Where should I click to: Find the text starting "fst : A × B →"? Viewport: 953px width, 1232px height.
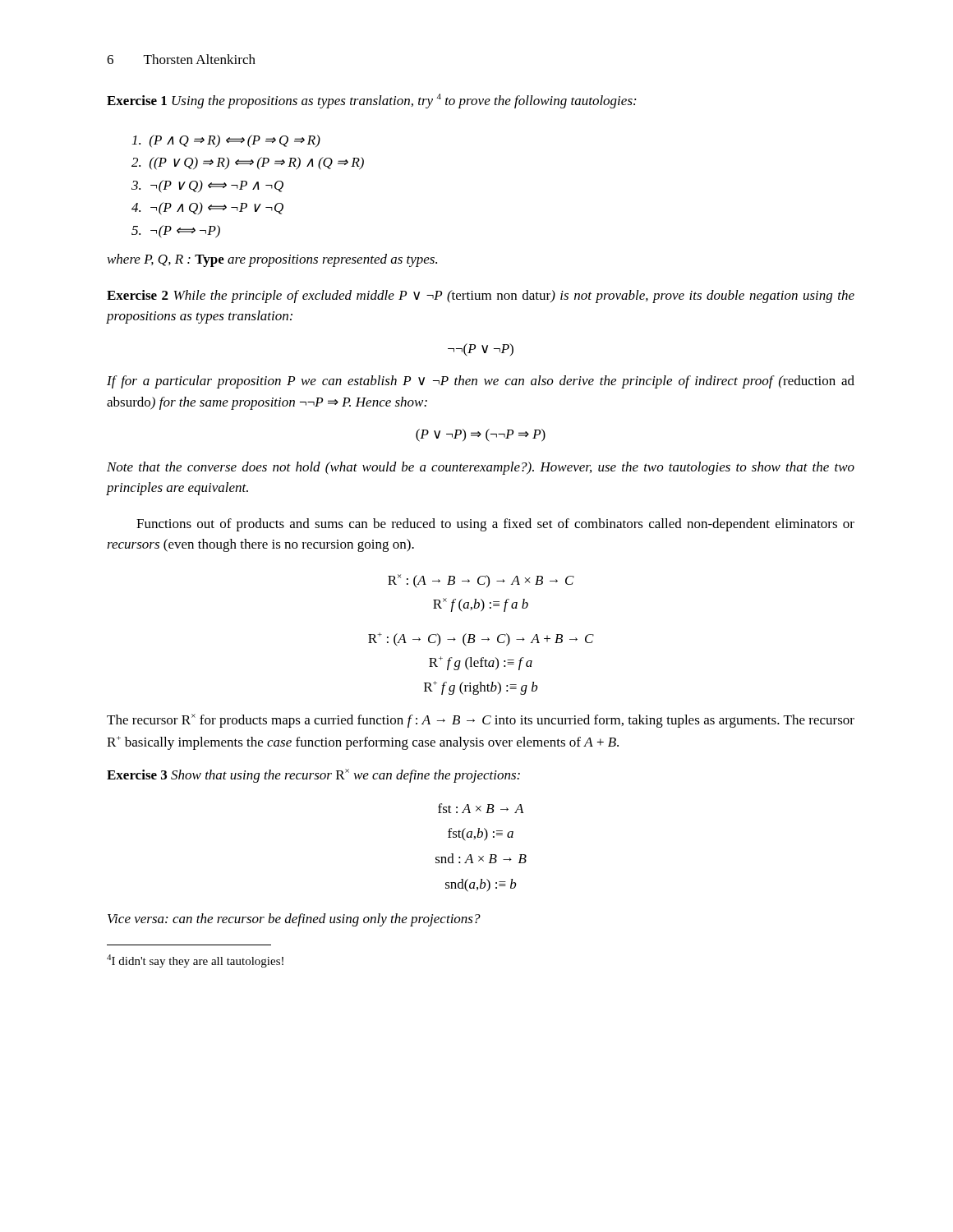coord(481,846)
